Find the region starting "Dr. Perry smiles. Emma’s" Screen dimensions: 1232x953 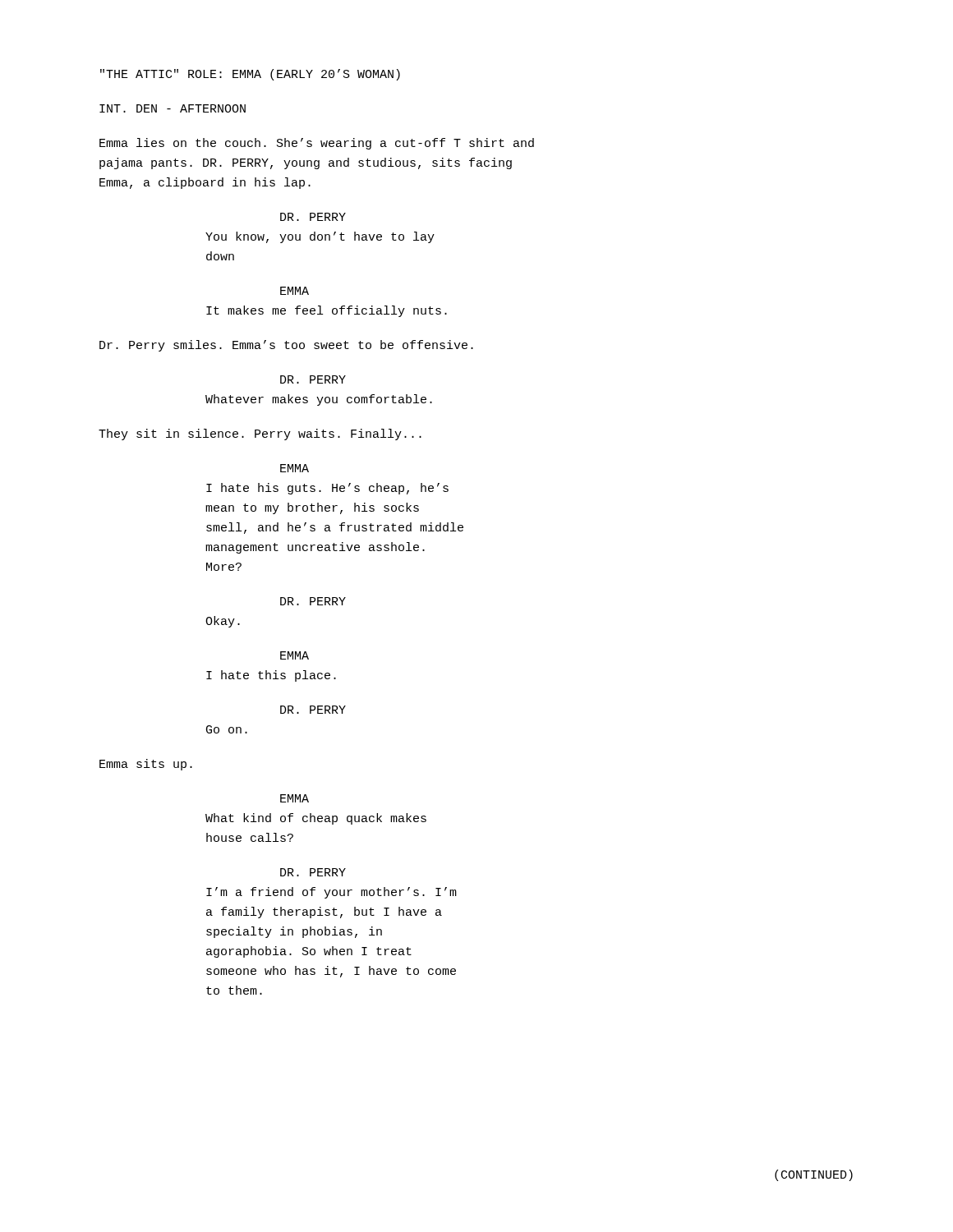[287, 346]
